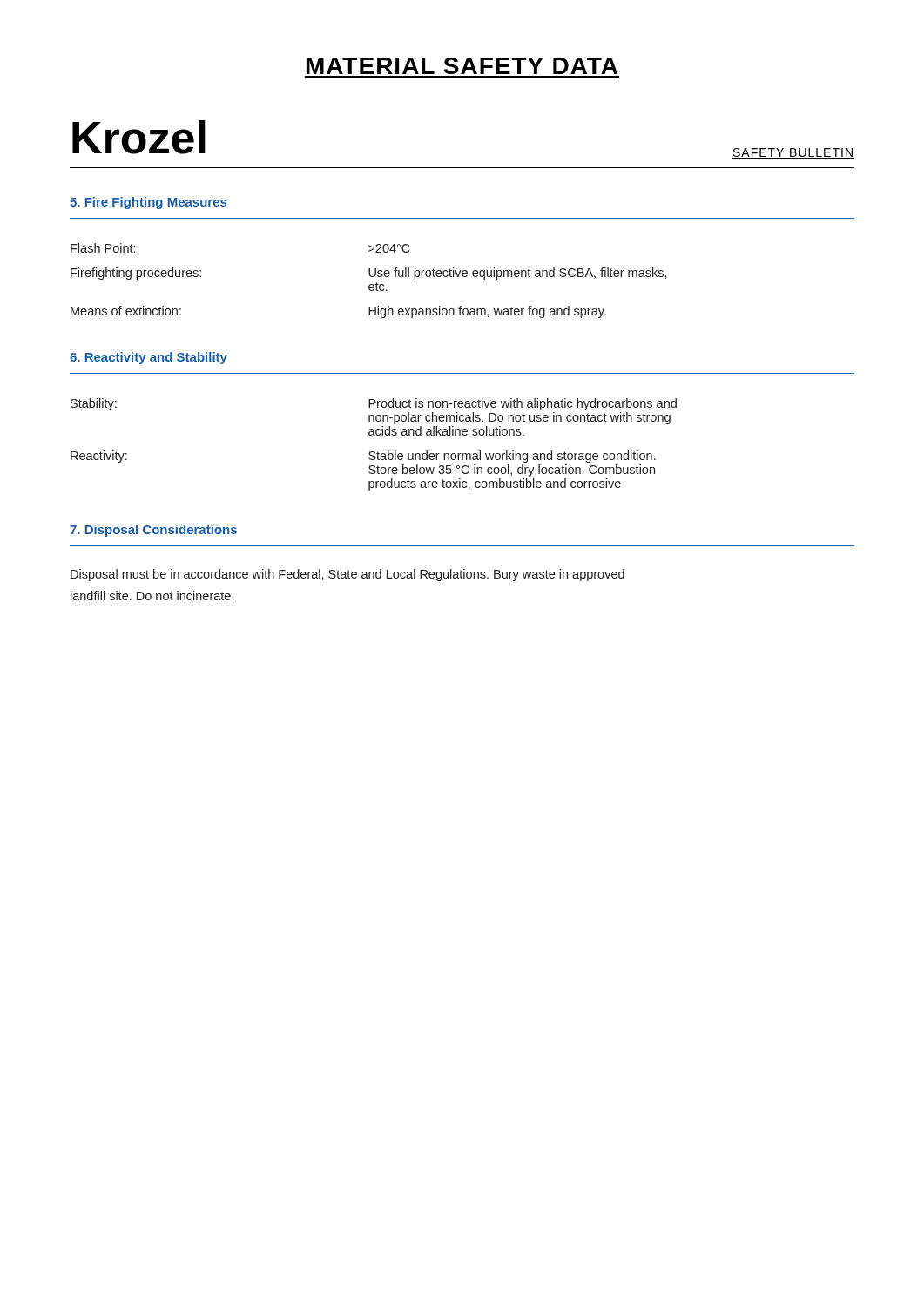Click on the text starting "SAFETY BULLETIN"
This screenshot has height=1307, width=924.
coord(793,153)
